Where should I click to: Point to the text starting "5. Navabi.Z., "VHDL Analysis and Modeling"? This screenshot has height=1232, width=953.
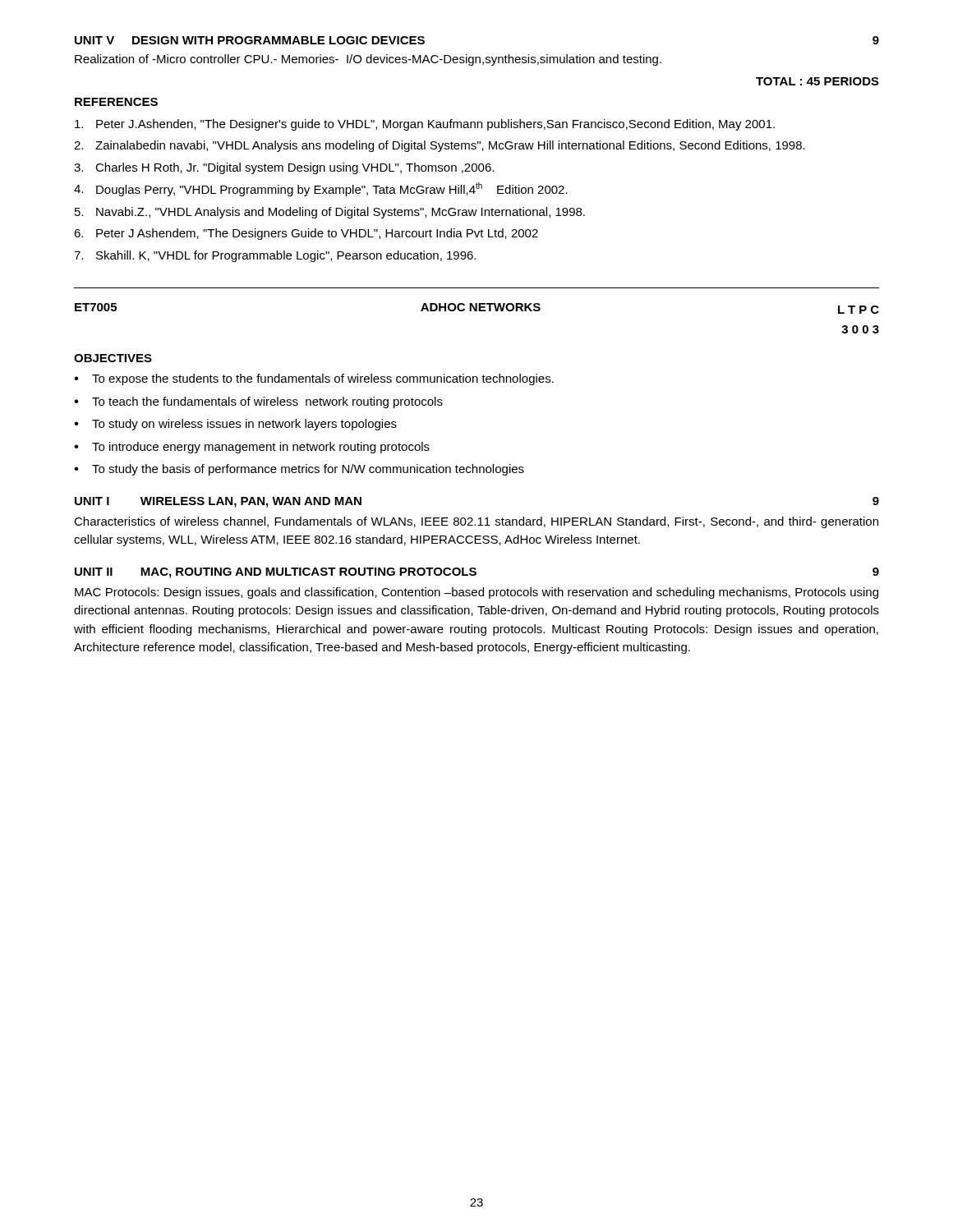tap(330, 212)
